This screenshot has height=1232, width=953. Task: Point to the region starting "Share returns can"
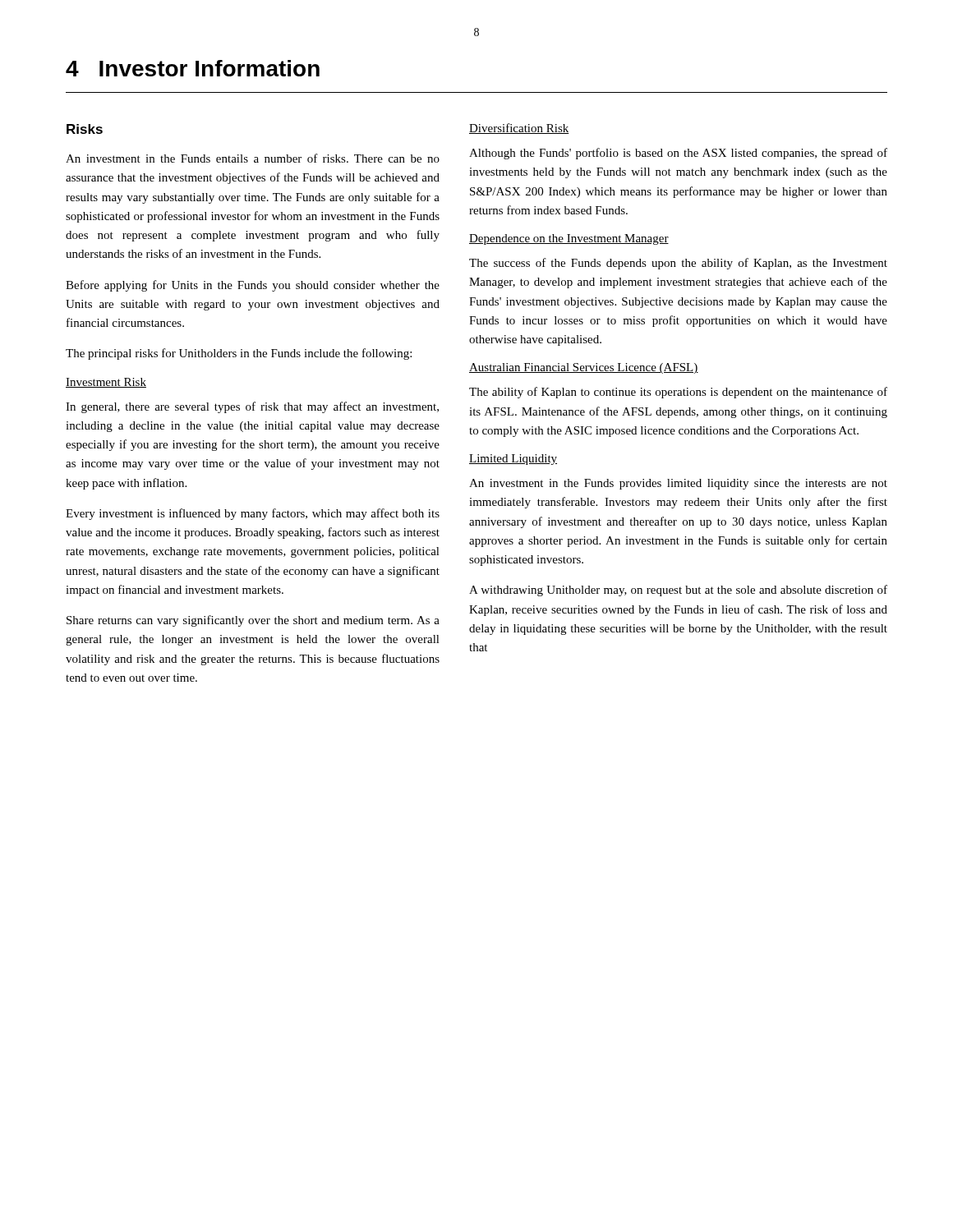pyautogui.click(x=253, y=649)
